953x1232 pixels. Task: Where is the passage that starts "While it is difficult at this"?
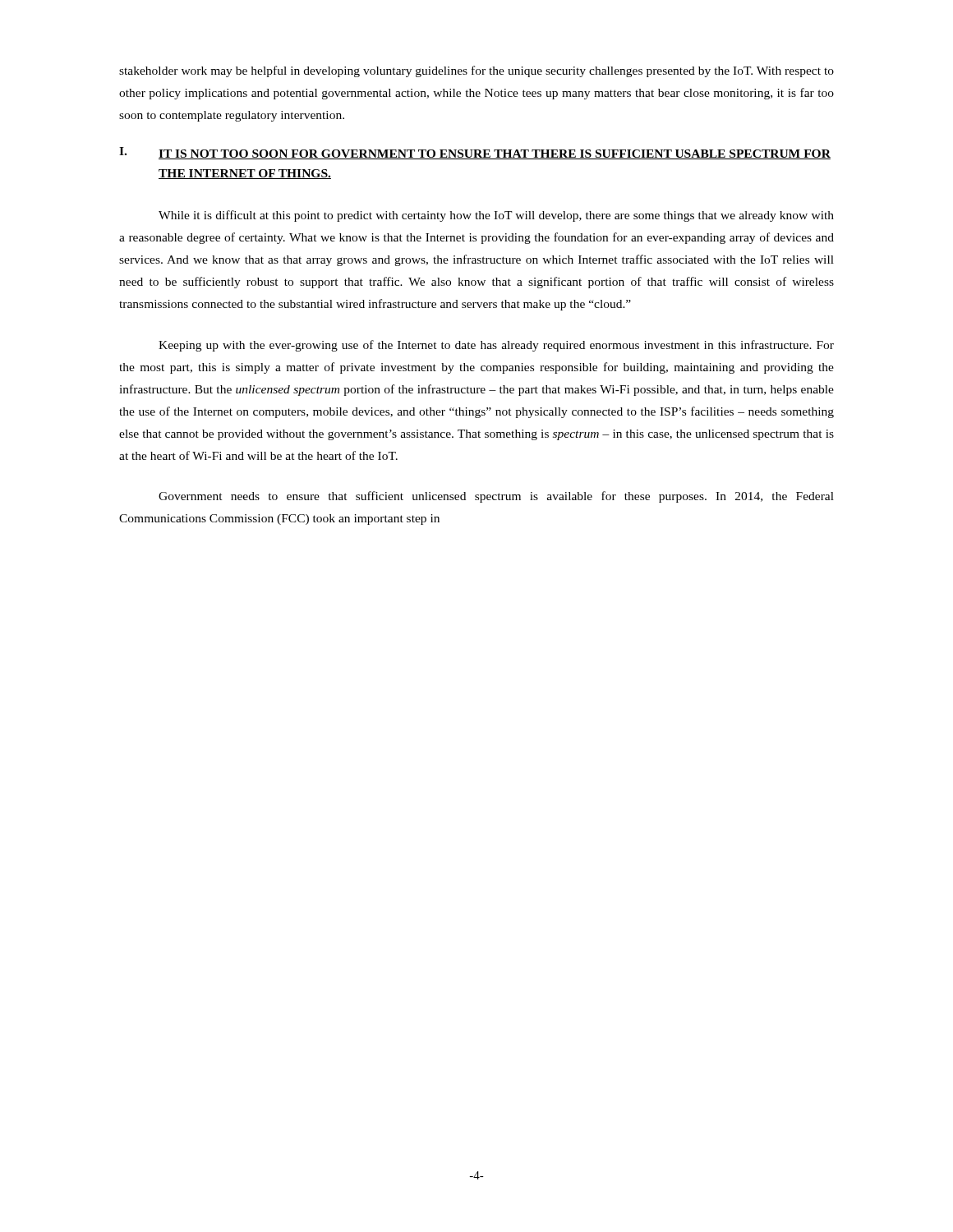(476, 259)
